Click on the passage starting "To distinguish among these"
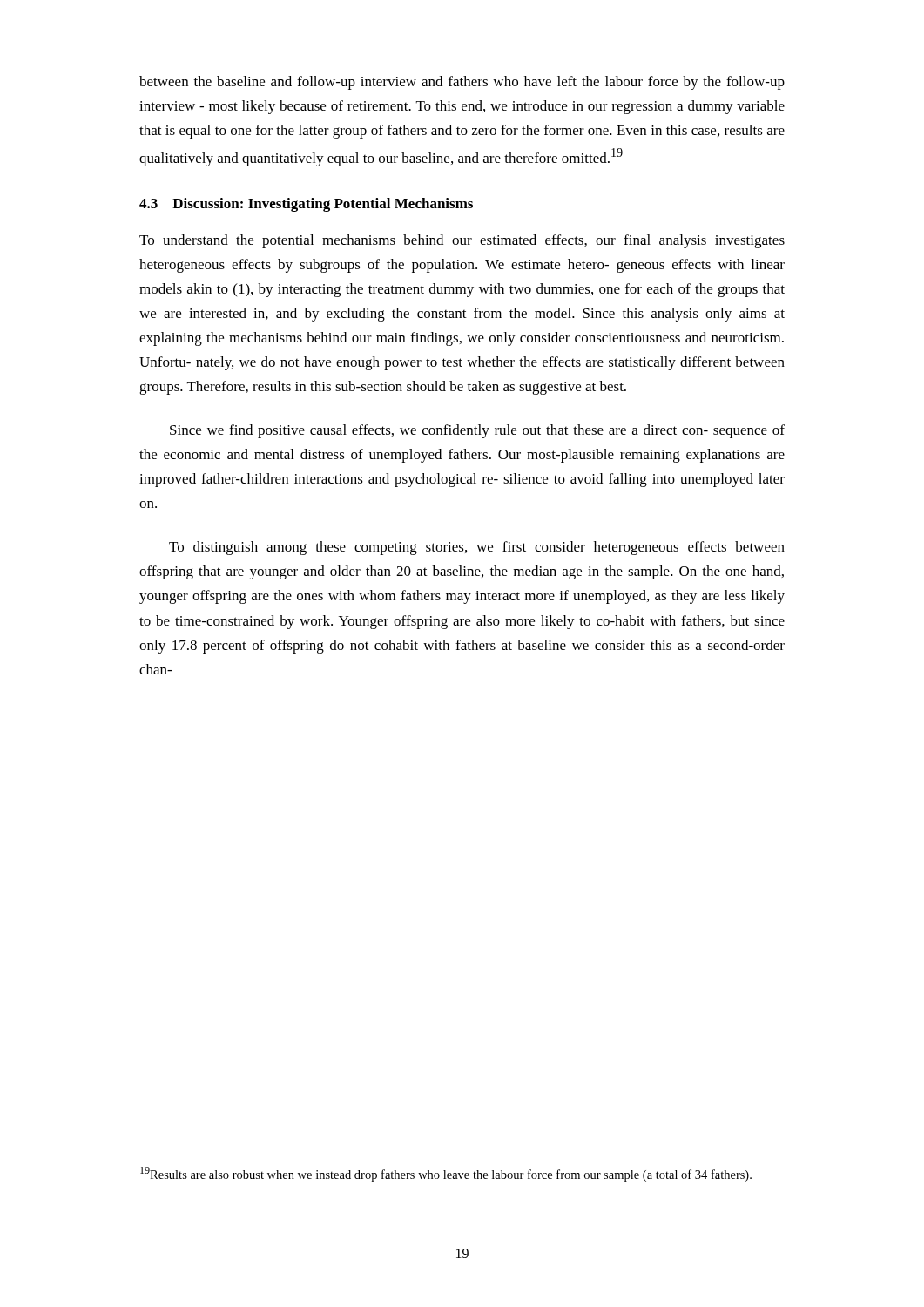The width and height of the screenshot is (924, 1307). 462,609
